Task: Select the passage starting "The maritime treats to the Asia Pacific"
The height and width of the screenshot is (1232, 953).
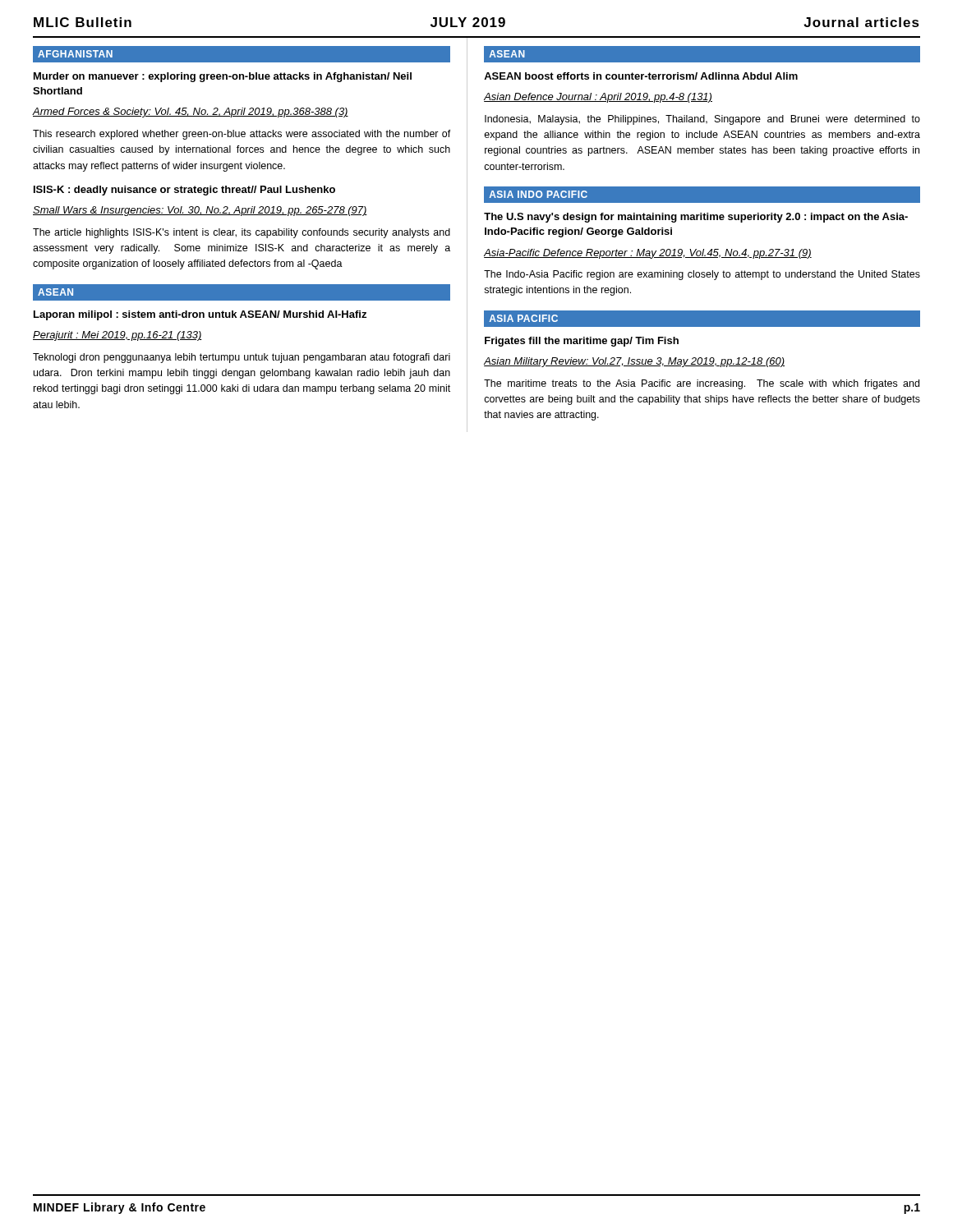Action: tap(702, 399)
